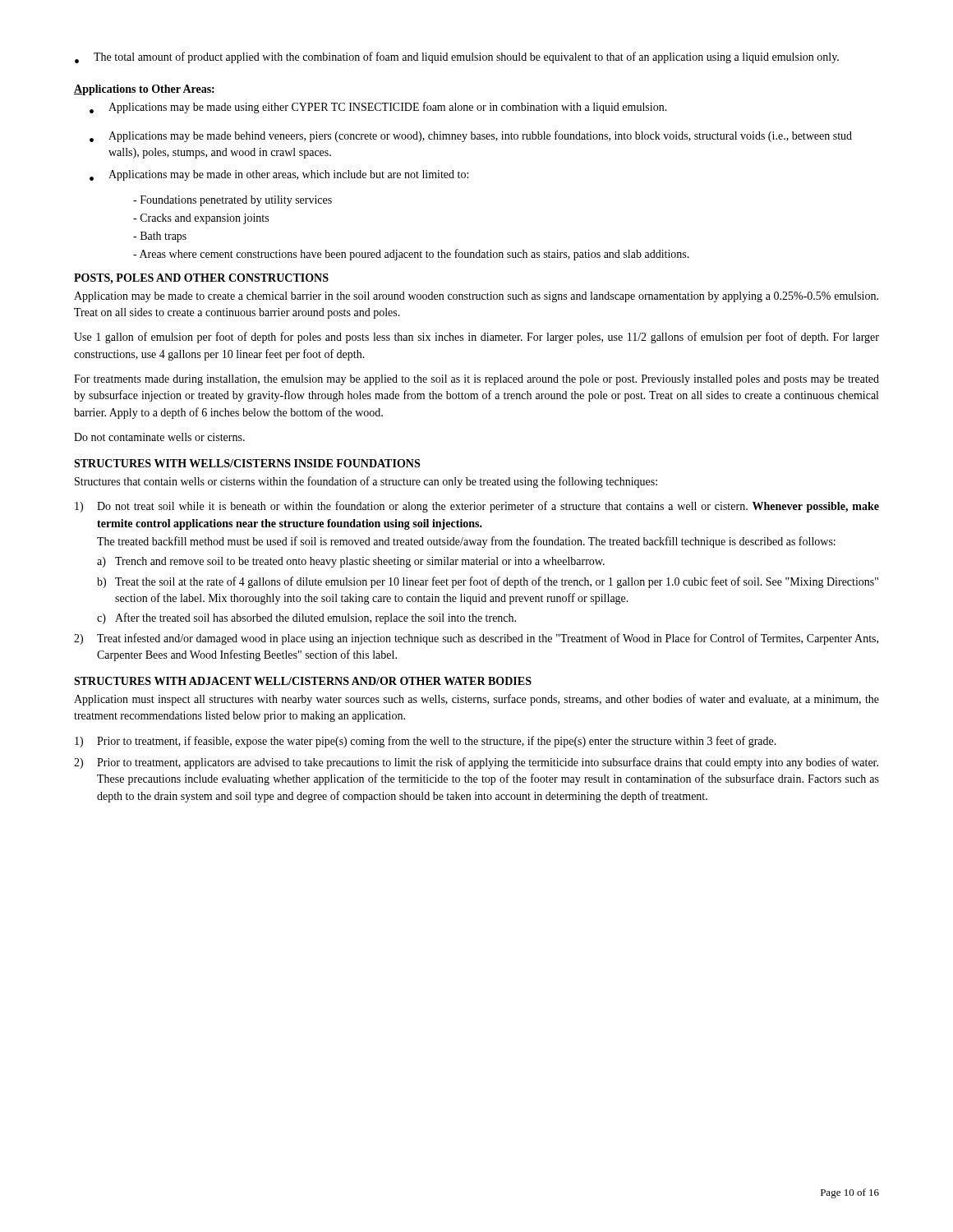Locate the block starting "Application must inspect all structures with nearby water"

476,708
